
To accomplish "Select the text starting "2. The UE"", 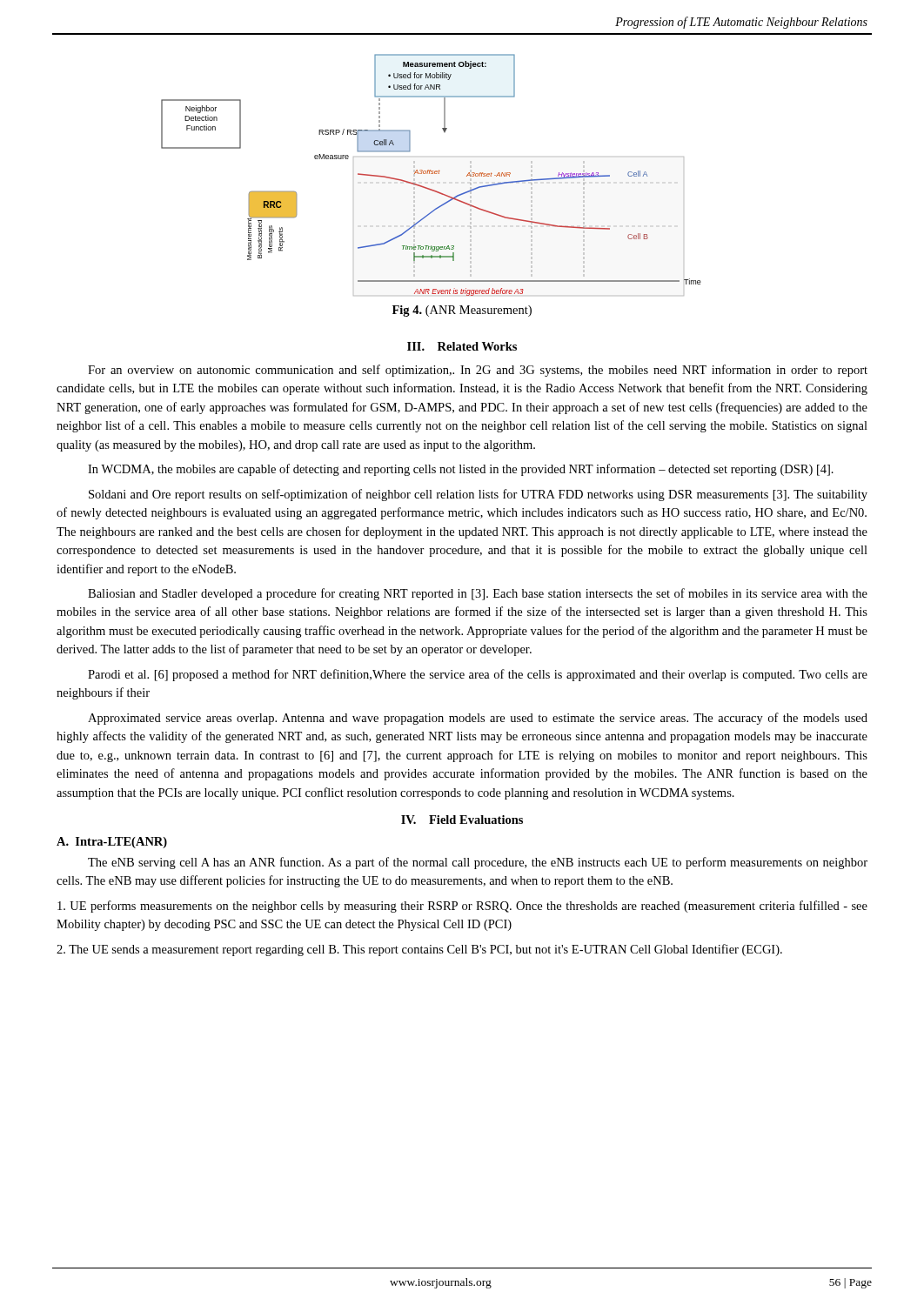I will [420, 949].
